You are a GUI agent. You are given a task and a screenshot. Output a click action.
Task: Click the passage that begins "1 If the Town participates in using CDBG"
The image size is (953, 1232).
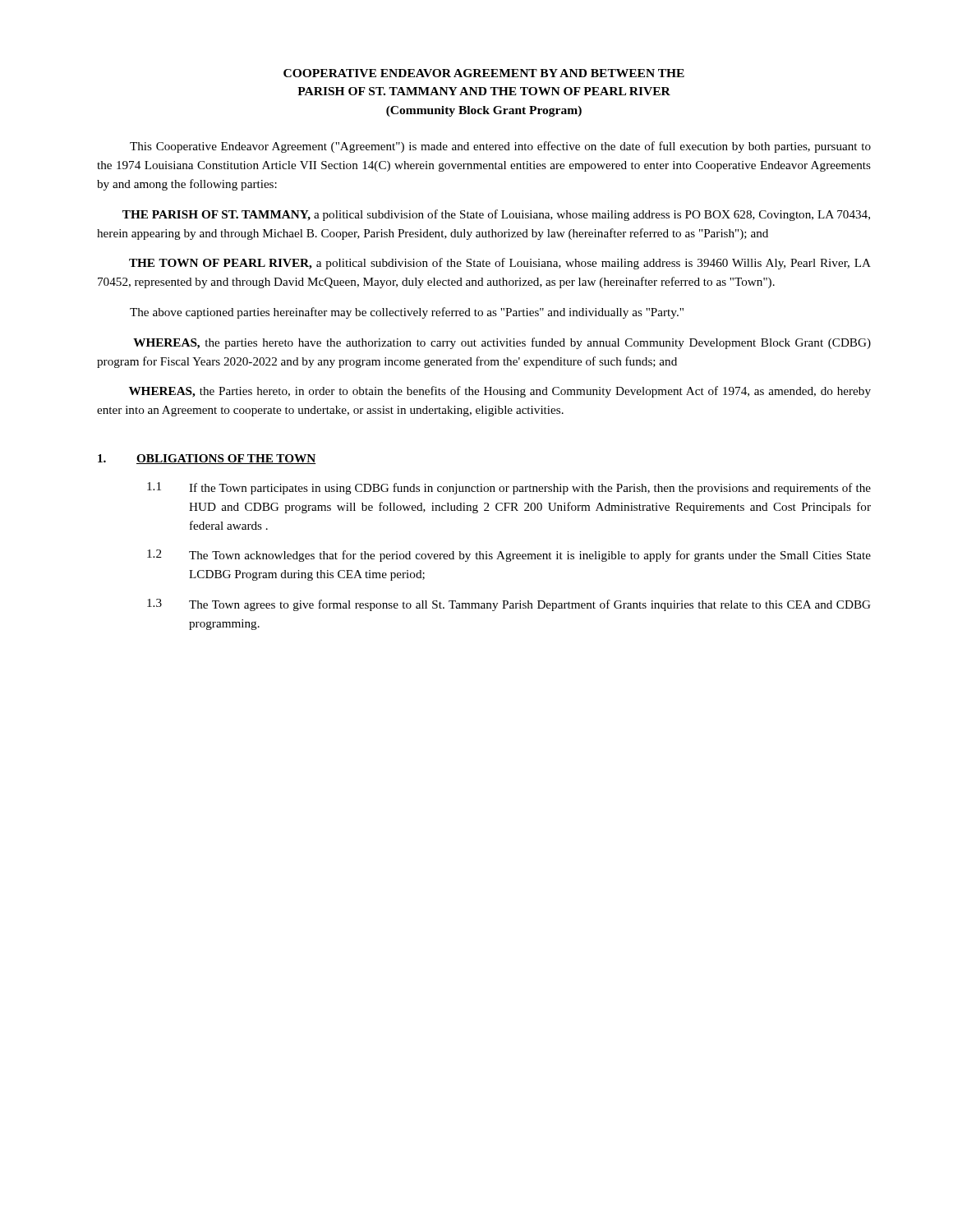pos(509,507)
